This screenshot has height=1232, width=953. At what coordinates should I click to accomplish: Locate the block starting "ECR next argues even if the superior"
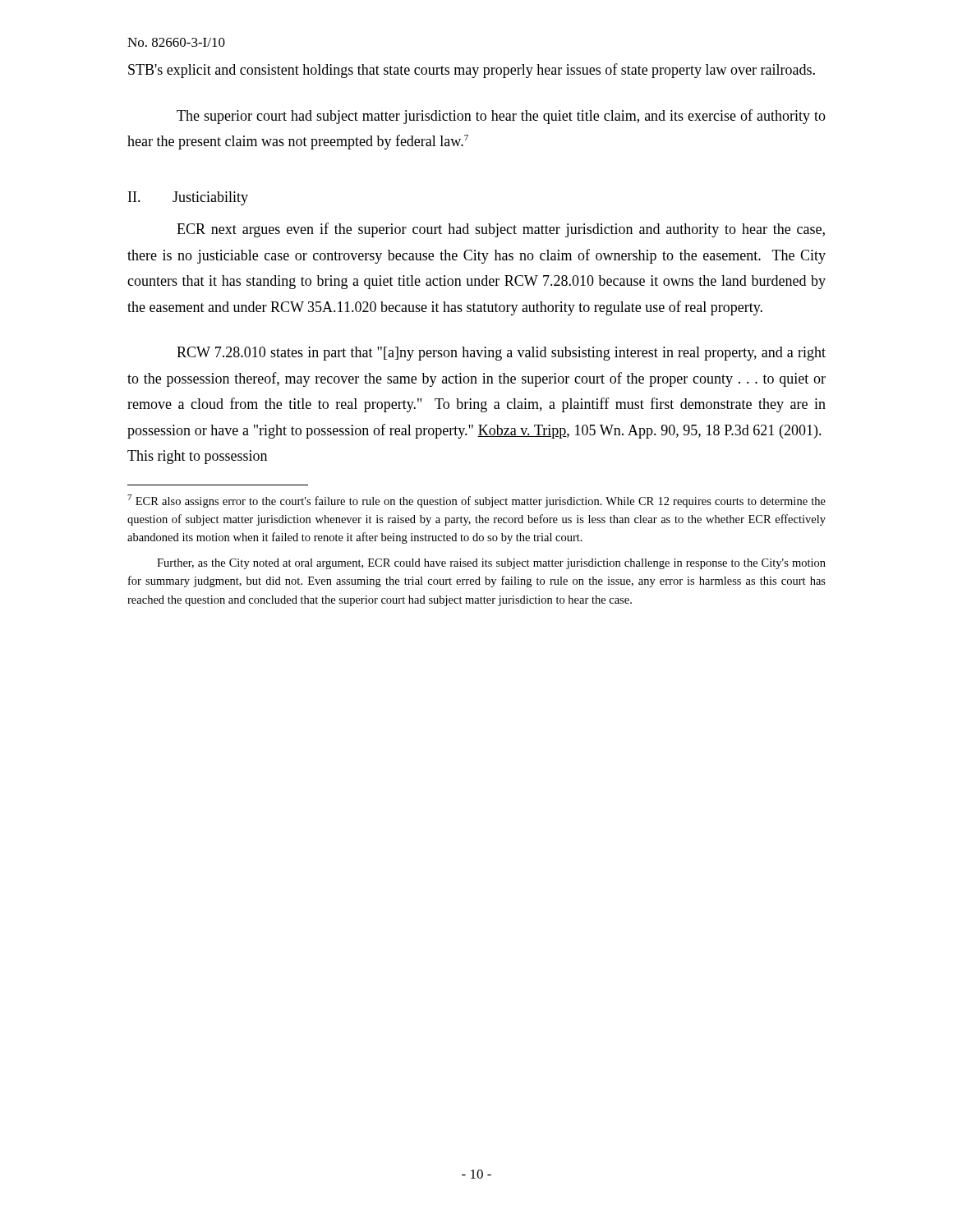coord(476,268)
